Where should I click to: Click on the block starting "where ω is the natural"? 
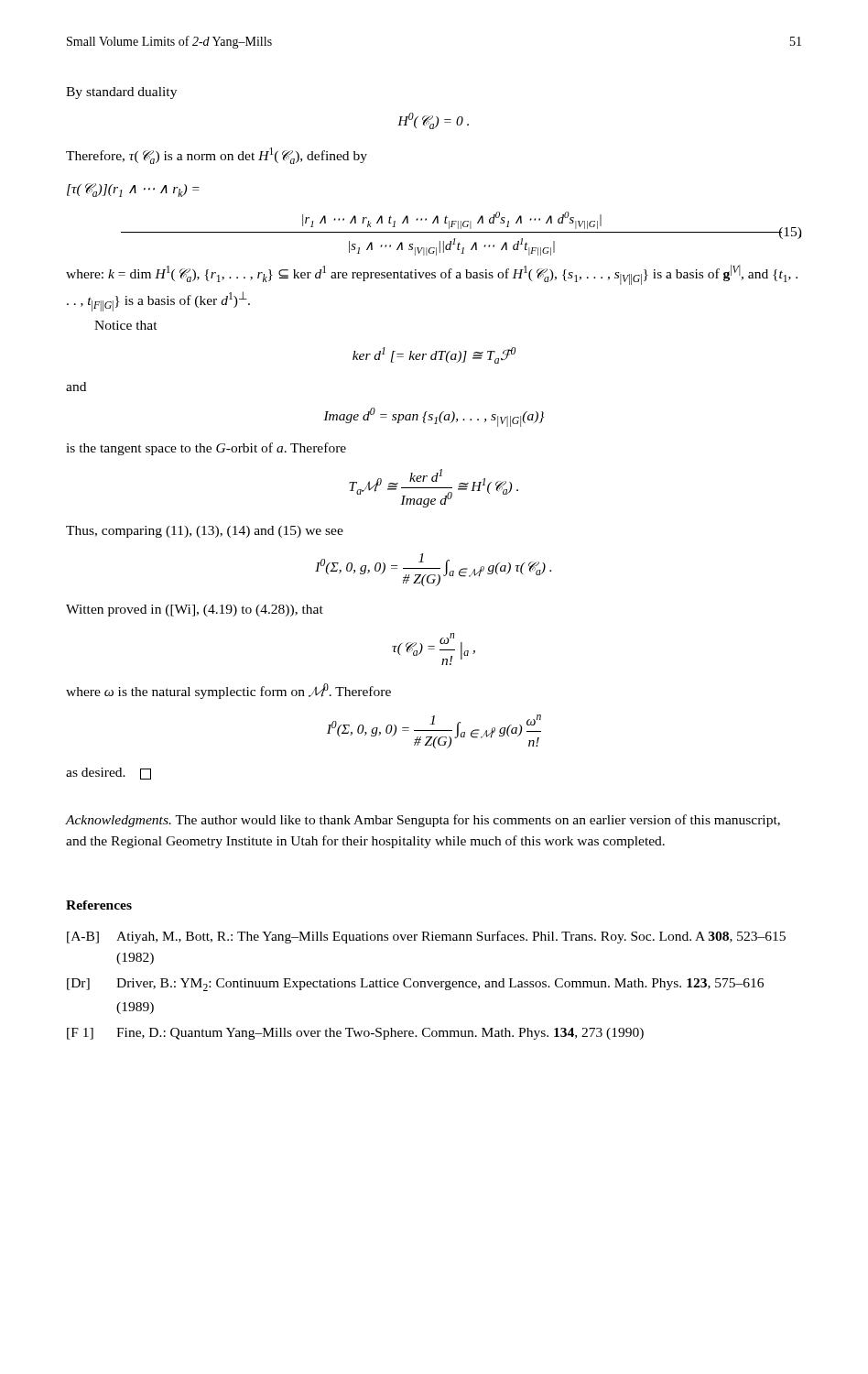(228, 691)
